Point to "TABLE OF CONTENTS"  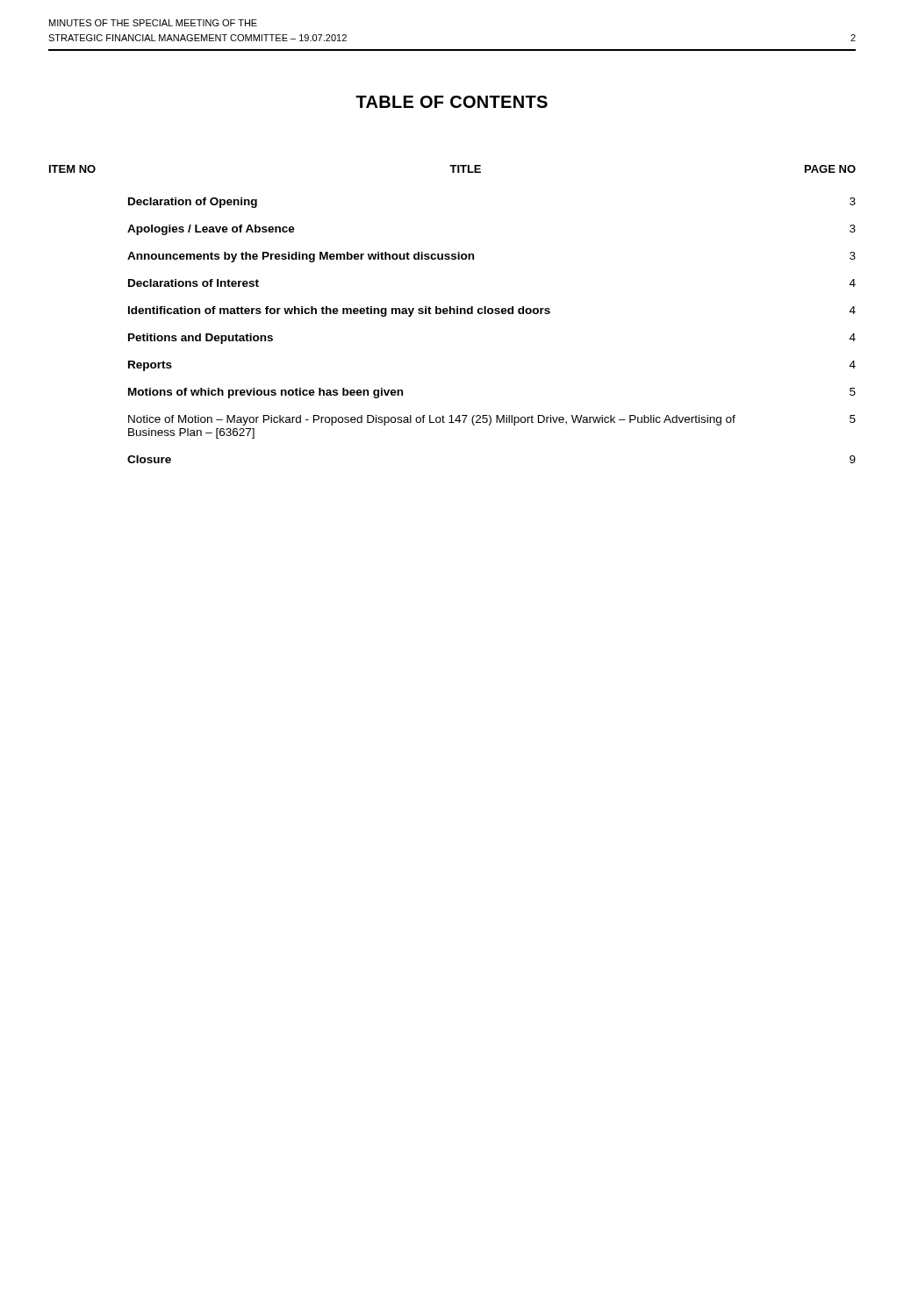click(452, 102)
